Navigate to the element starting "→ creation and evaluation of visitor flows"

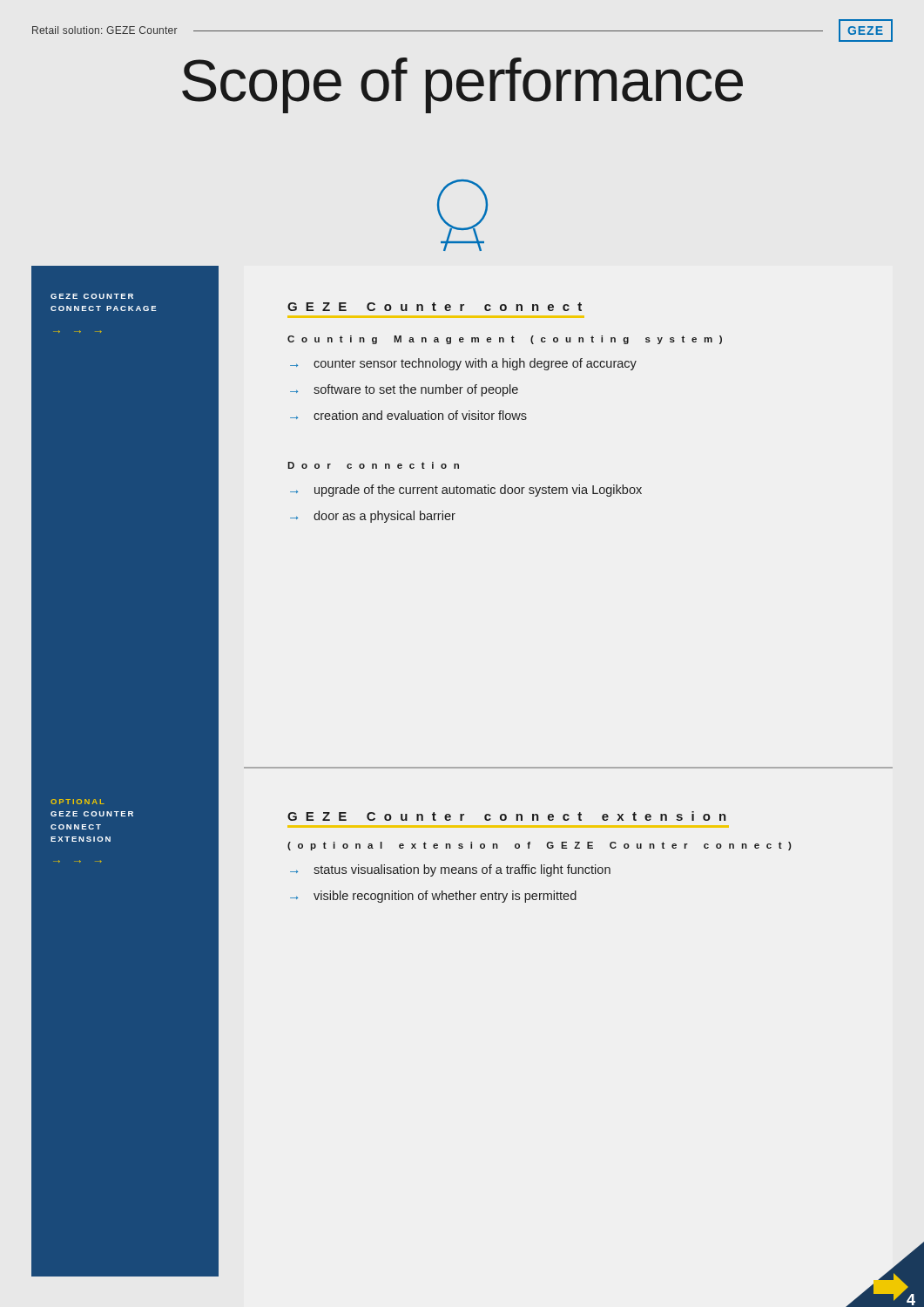(407, 417)
